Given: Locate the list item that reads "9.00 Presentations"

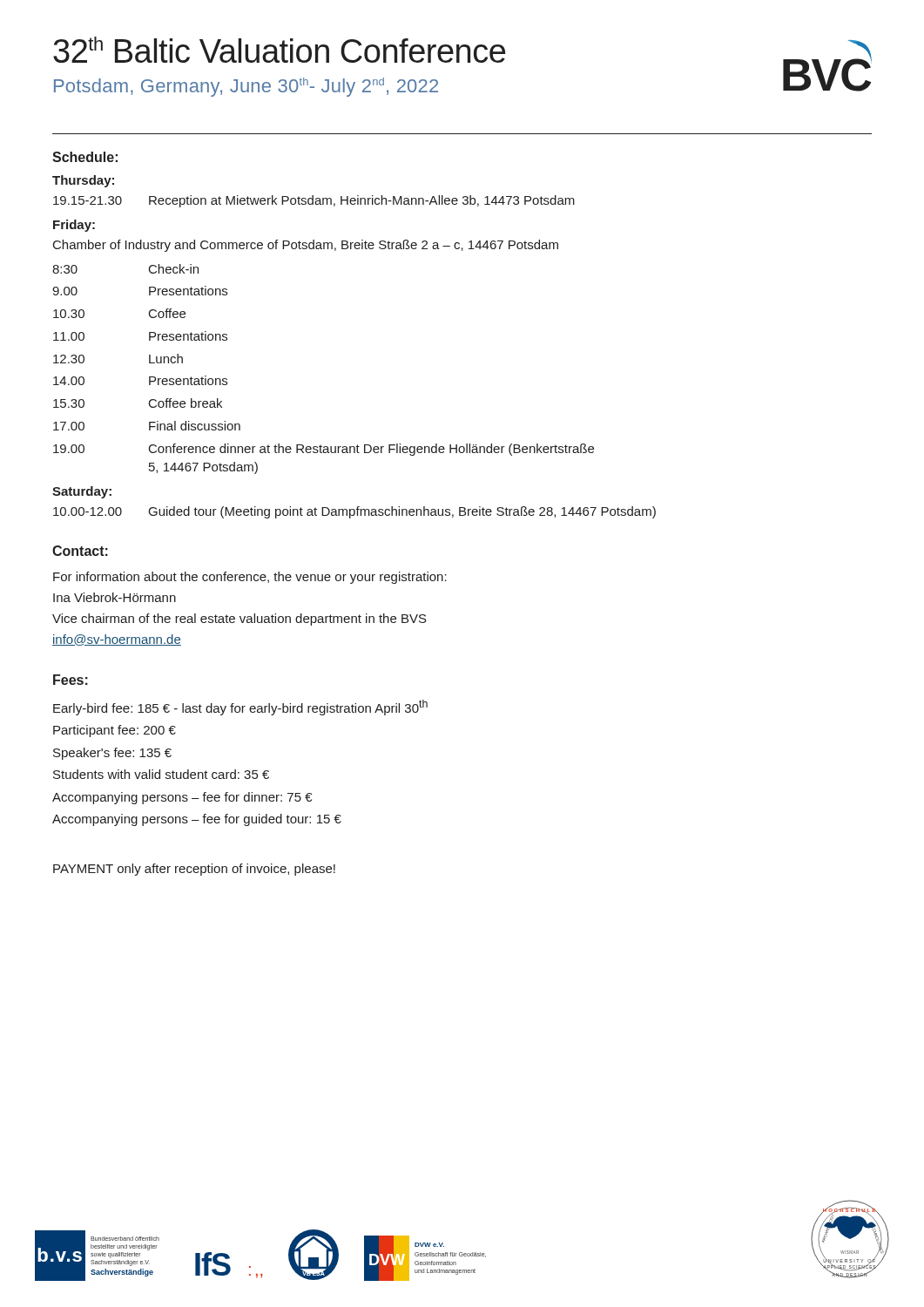Looking at the screenshot, I should pos(70,291).
